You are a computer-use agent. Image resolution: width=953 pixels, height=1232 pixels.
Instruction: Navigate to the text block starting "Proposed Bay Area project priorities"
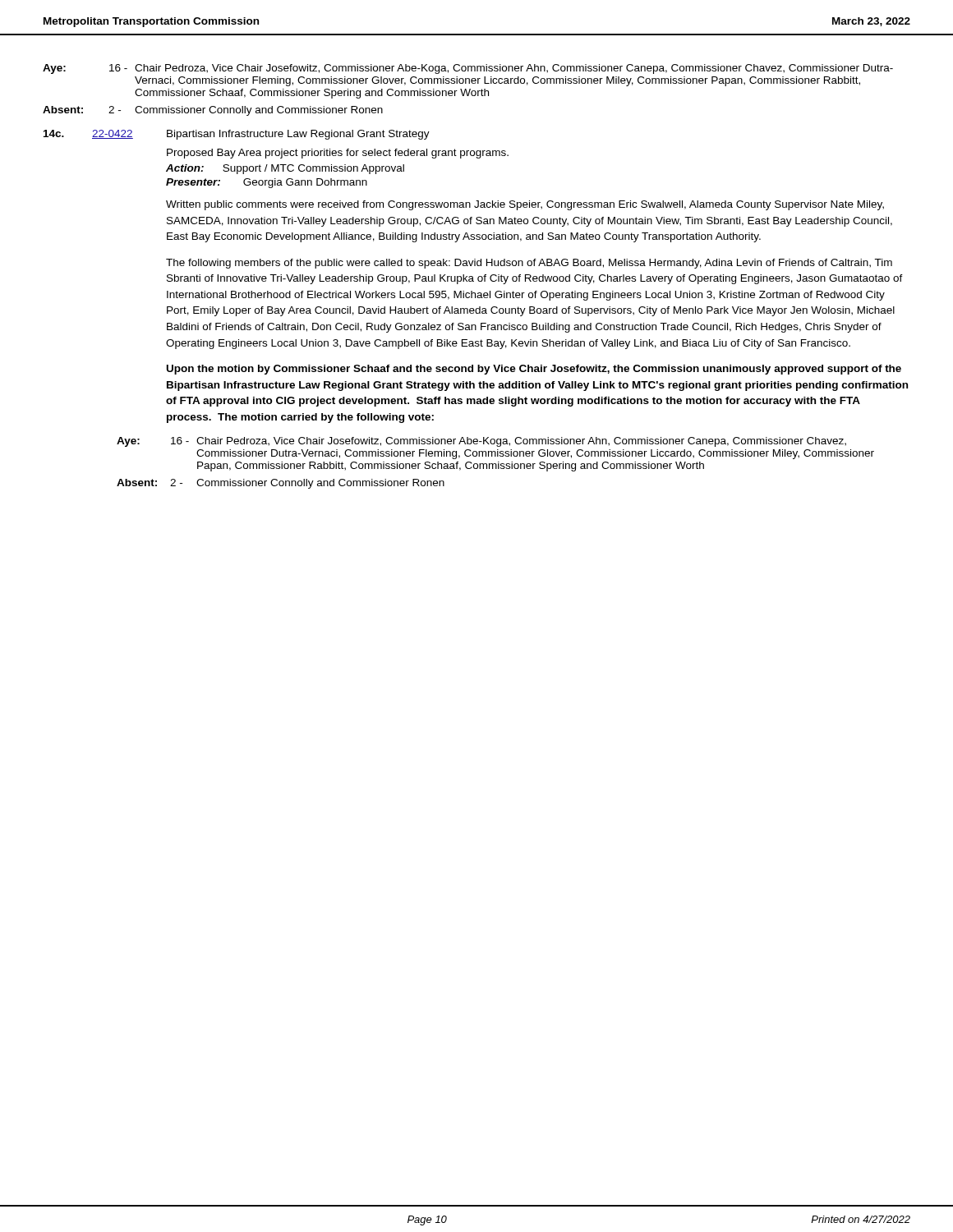pos(338,152)
